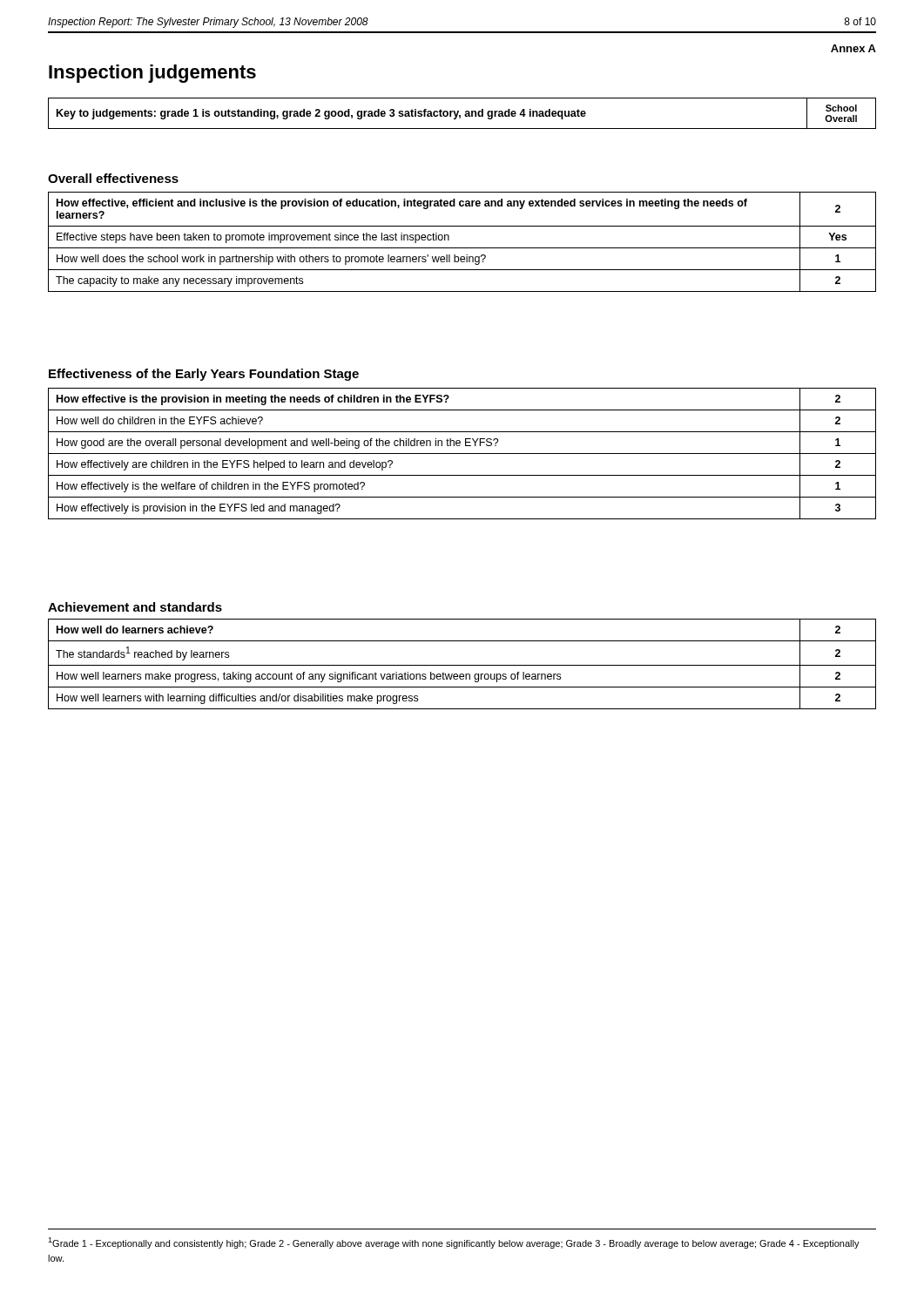
Task: Select the passage starting "Annex A"
Action: tap(853, 48)
